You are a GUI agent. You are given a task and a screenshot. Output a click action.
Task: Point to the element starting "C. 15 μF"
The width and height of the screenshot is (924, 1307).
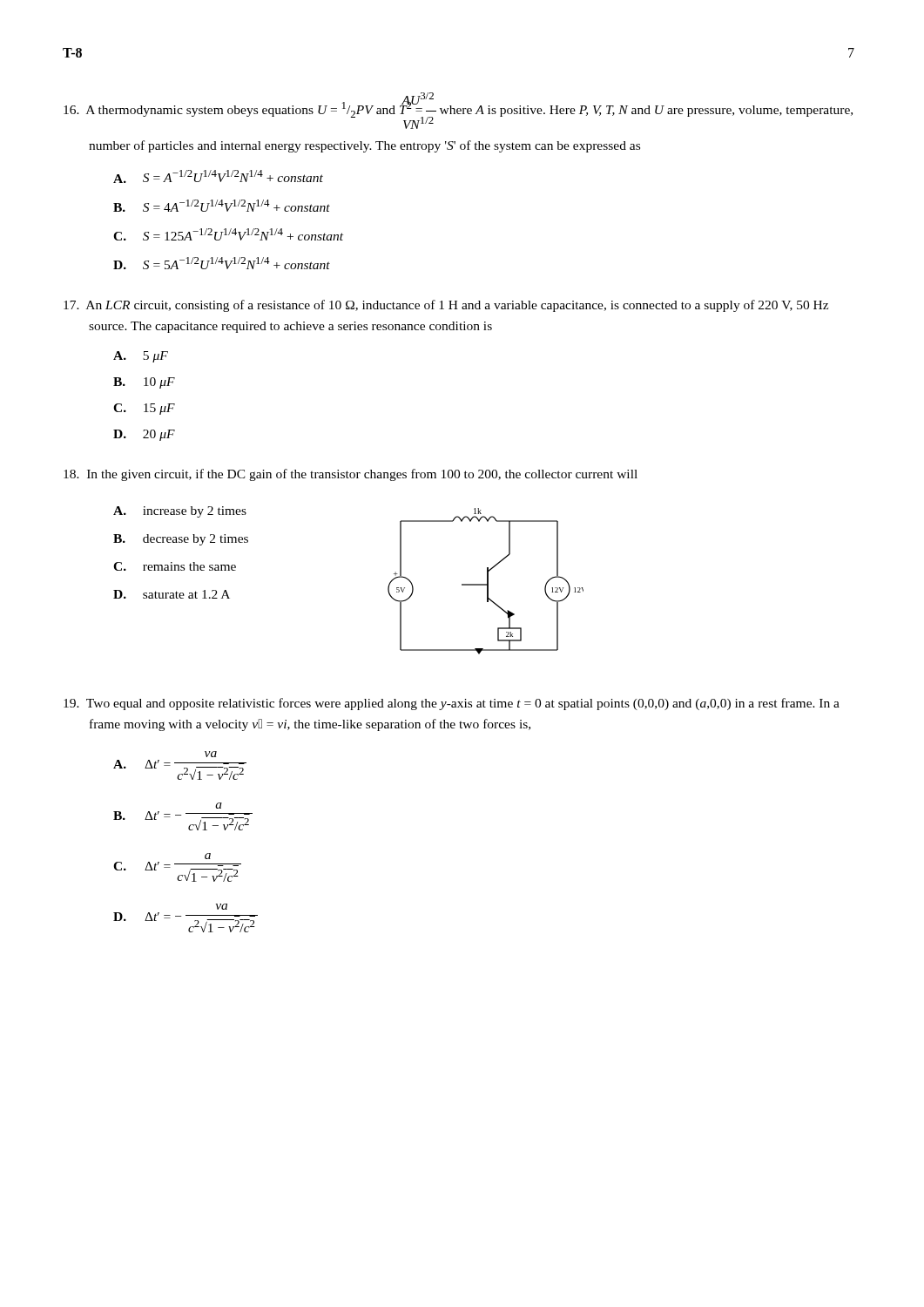pyautogui.click(x=144, y=408)
